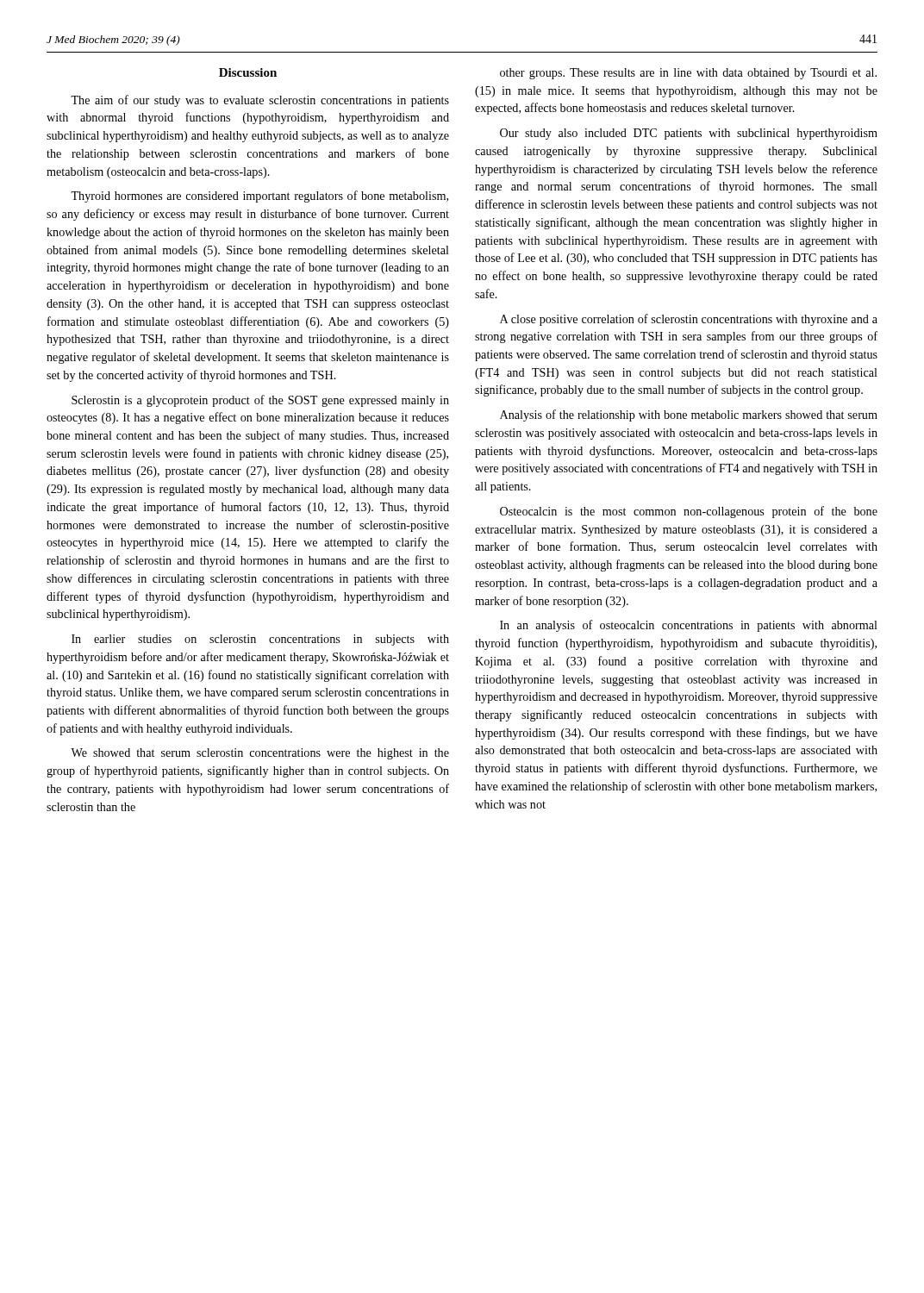This screenshot has height=1293, width=924.
Task: Select the passage starting "Sclerostin is a glycoprotein"
Action: [248, 507]
